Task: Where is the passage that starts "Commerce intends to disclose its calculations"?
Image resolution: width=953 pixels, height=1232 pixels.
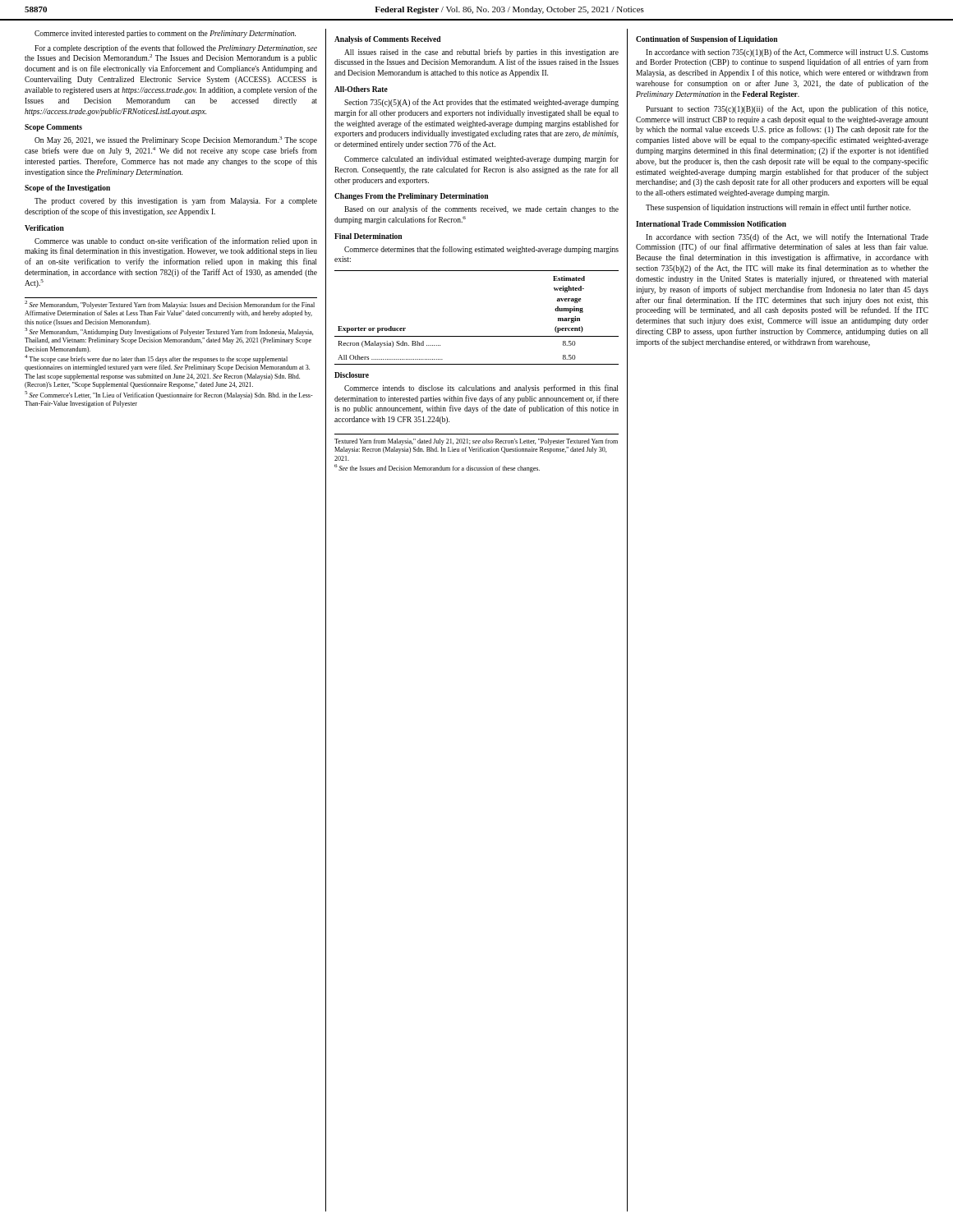Action: tap(476, 404)
